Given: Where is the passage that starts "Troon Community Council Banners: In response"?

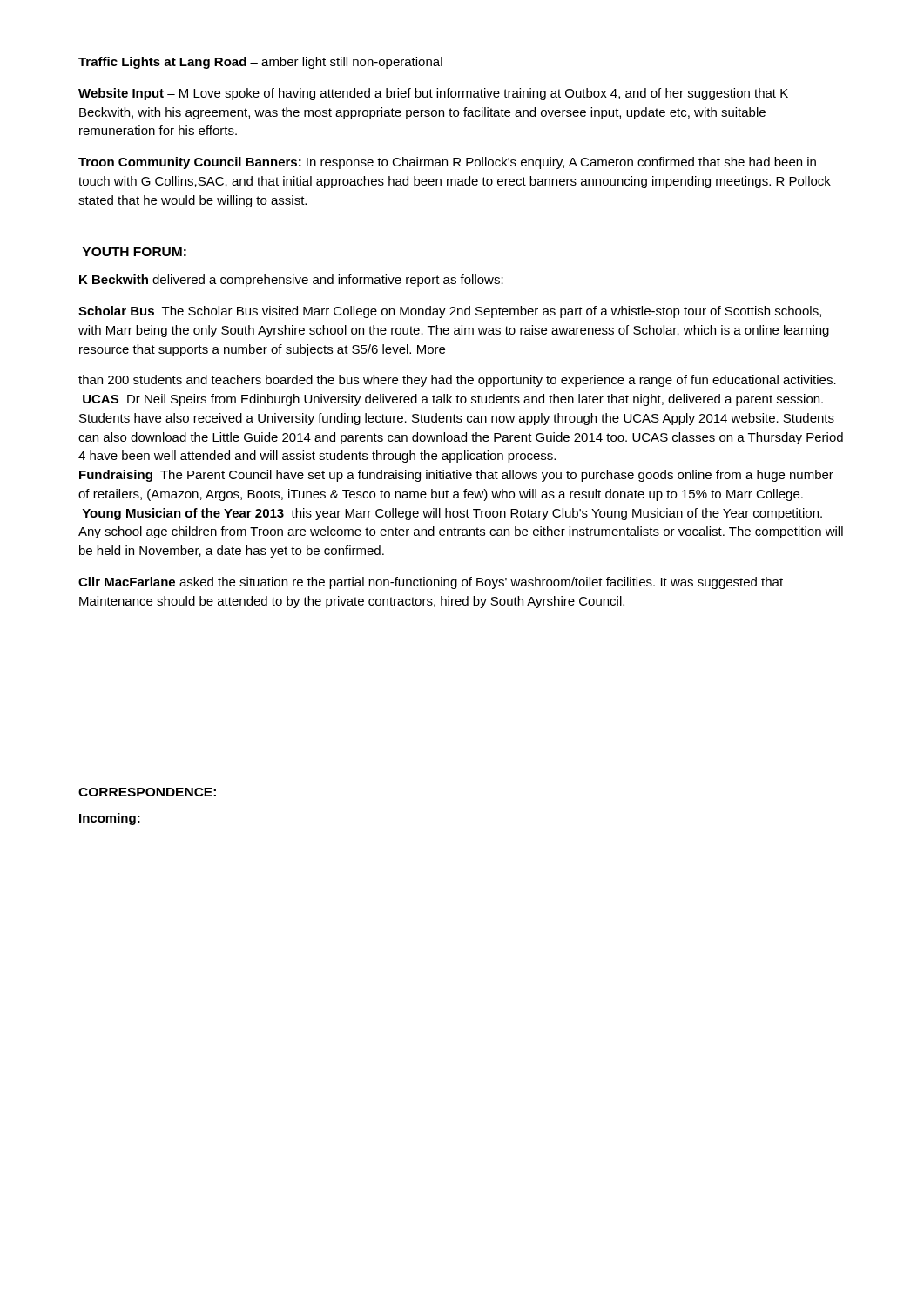Looking at the screenshot, I should [455, 181].
